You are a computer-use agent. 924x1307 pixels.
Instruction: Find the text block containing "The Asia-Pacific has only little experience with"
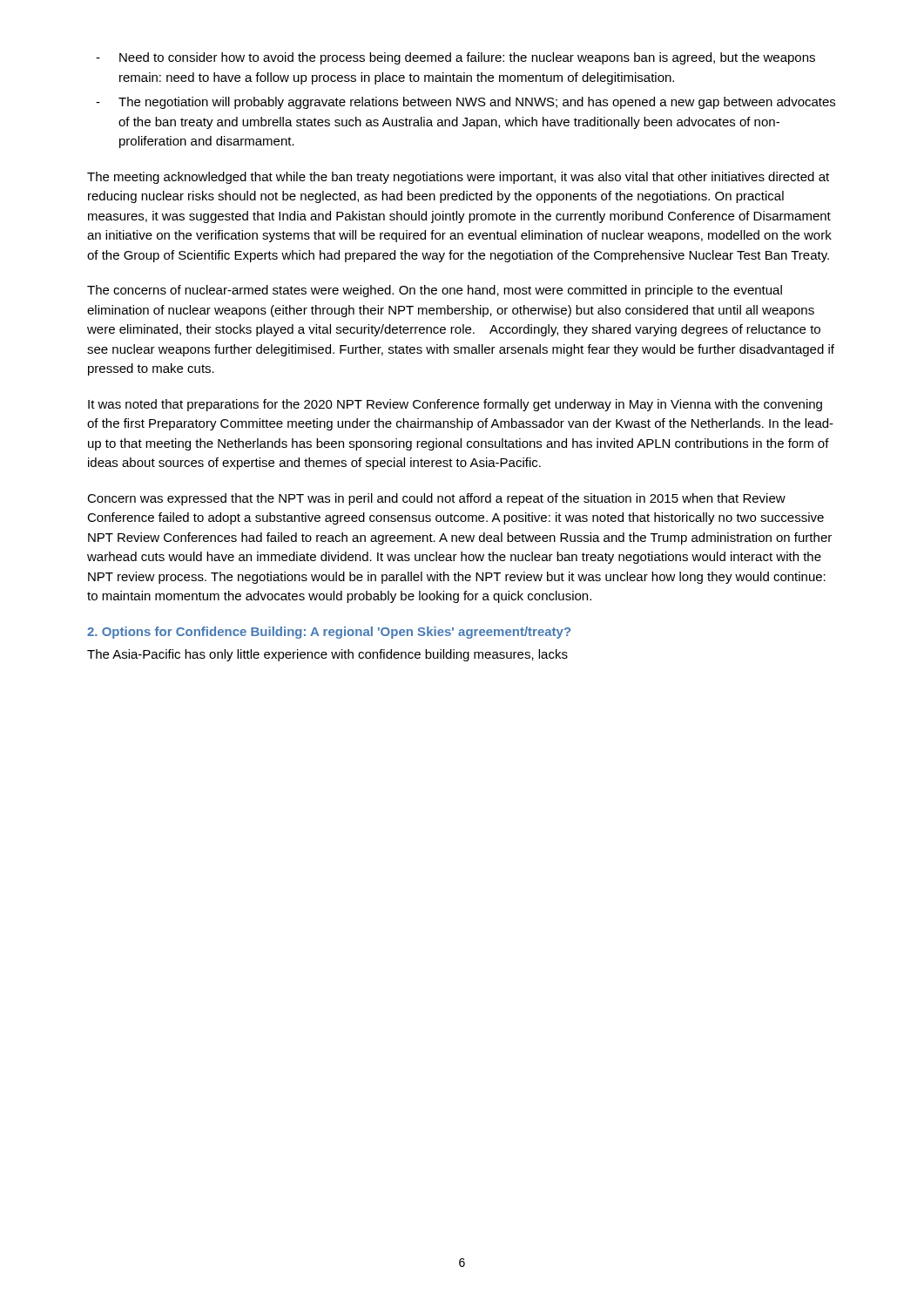click(x=327, y=654)
